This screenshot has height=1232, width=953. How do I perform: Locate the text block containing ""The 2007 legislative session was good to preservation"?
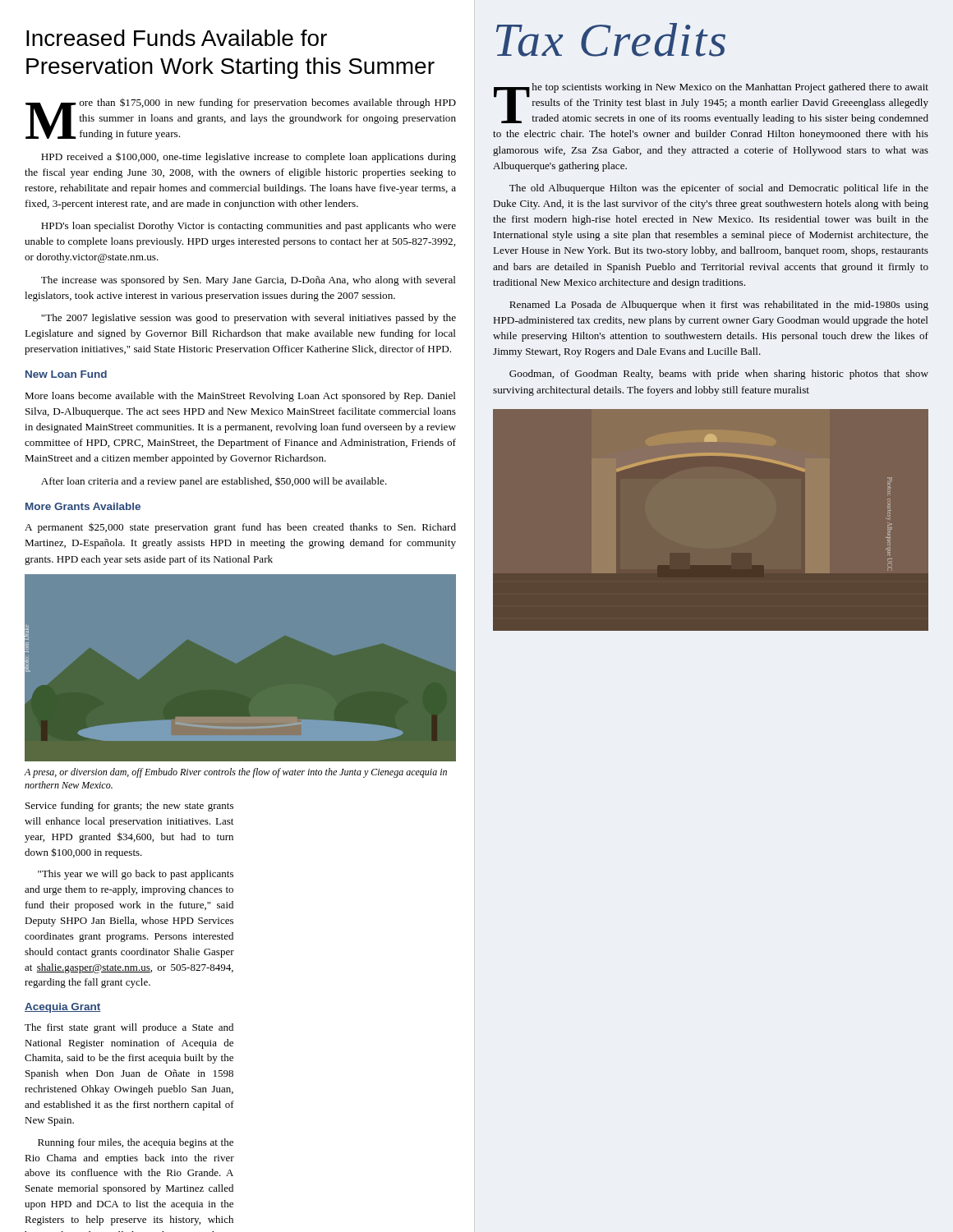click(x=240, y=333)
